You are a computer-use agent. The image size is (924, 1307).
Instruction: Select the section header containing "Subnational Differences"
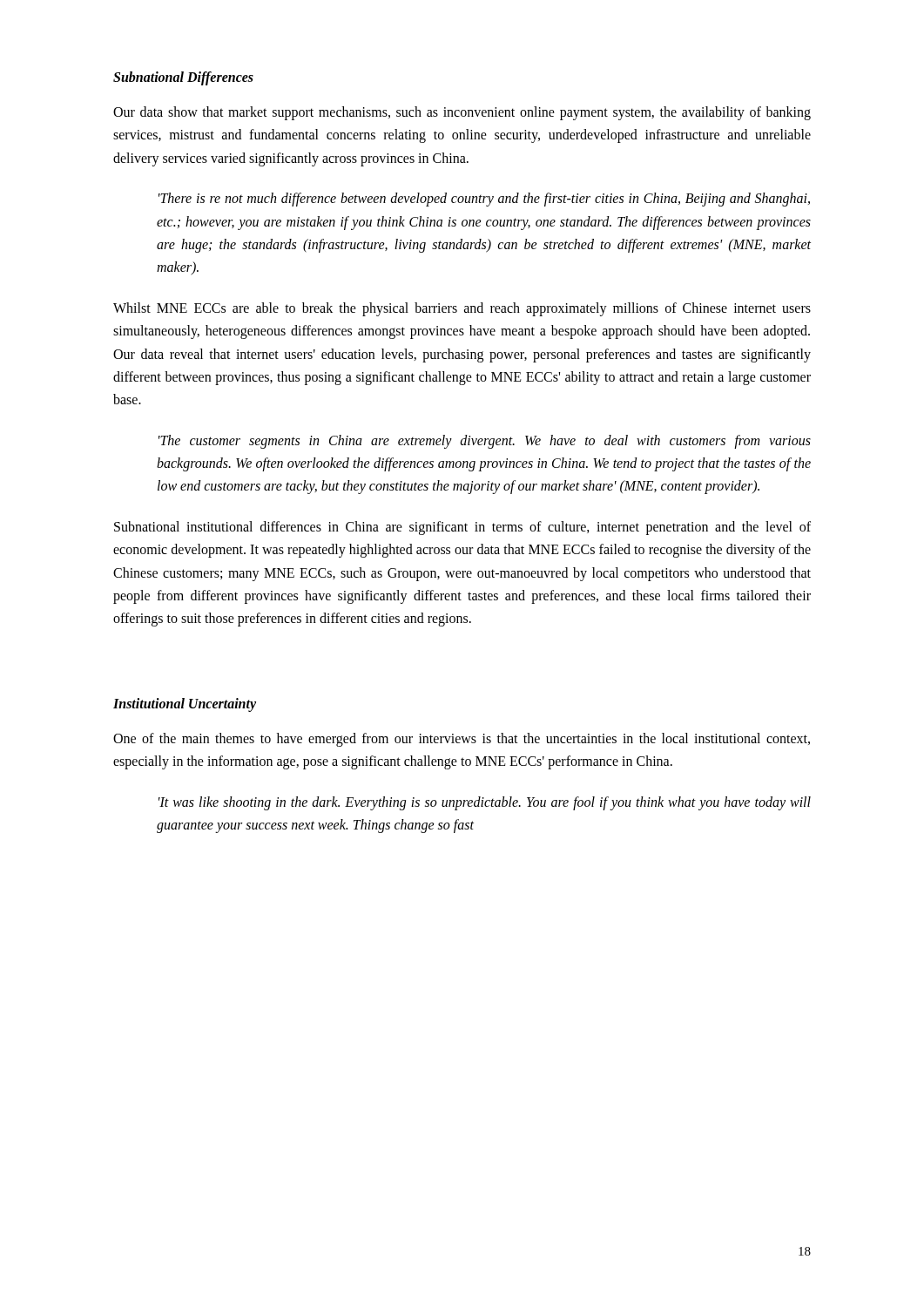[183, 77]
